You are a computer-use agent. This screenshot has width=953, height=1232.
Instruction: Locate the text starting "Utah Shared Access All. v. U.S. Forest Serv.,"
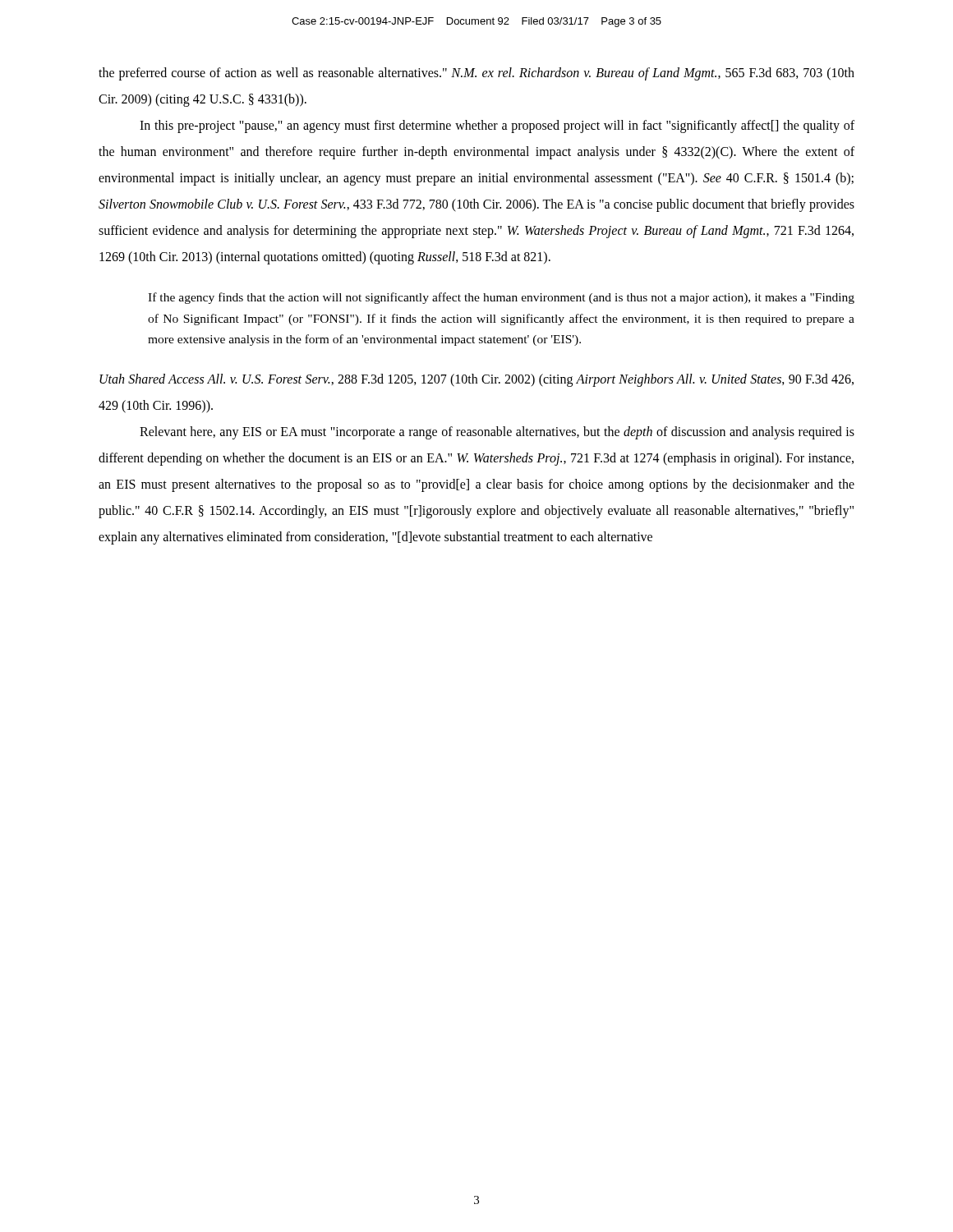coord(476,392)
